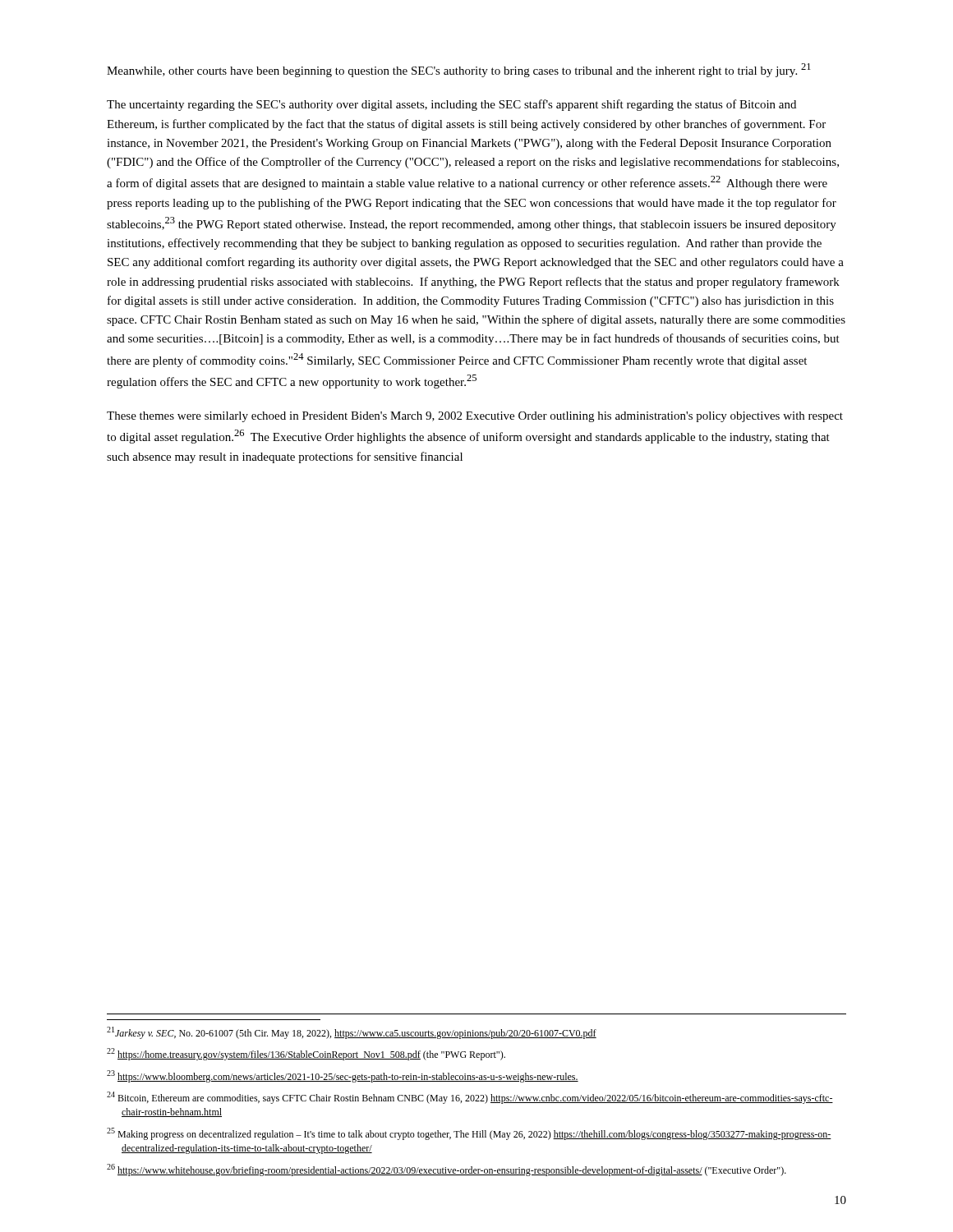Image resolution: width=953 pixels, height=1232 pixels.
Task: Select the text block that says "Meanwhile, other courts have been beginning to"
Action: [459, 69]
